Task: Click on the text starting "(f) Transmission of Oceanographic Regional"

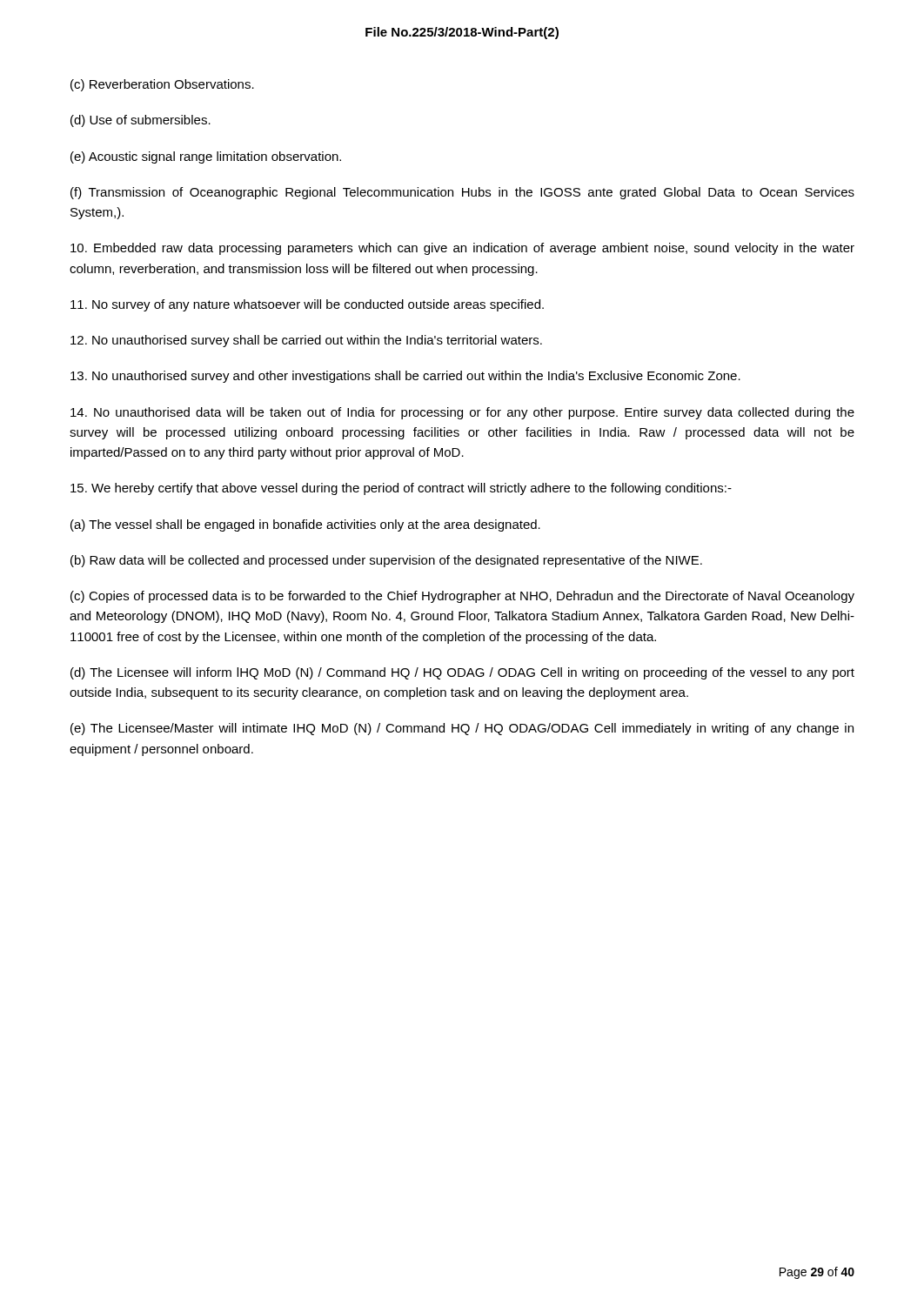Action: pyautogui.click(x=462, y=202)
